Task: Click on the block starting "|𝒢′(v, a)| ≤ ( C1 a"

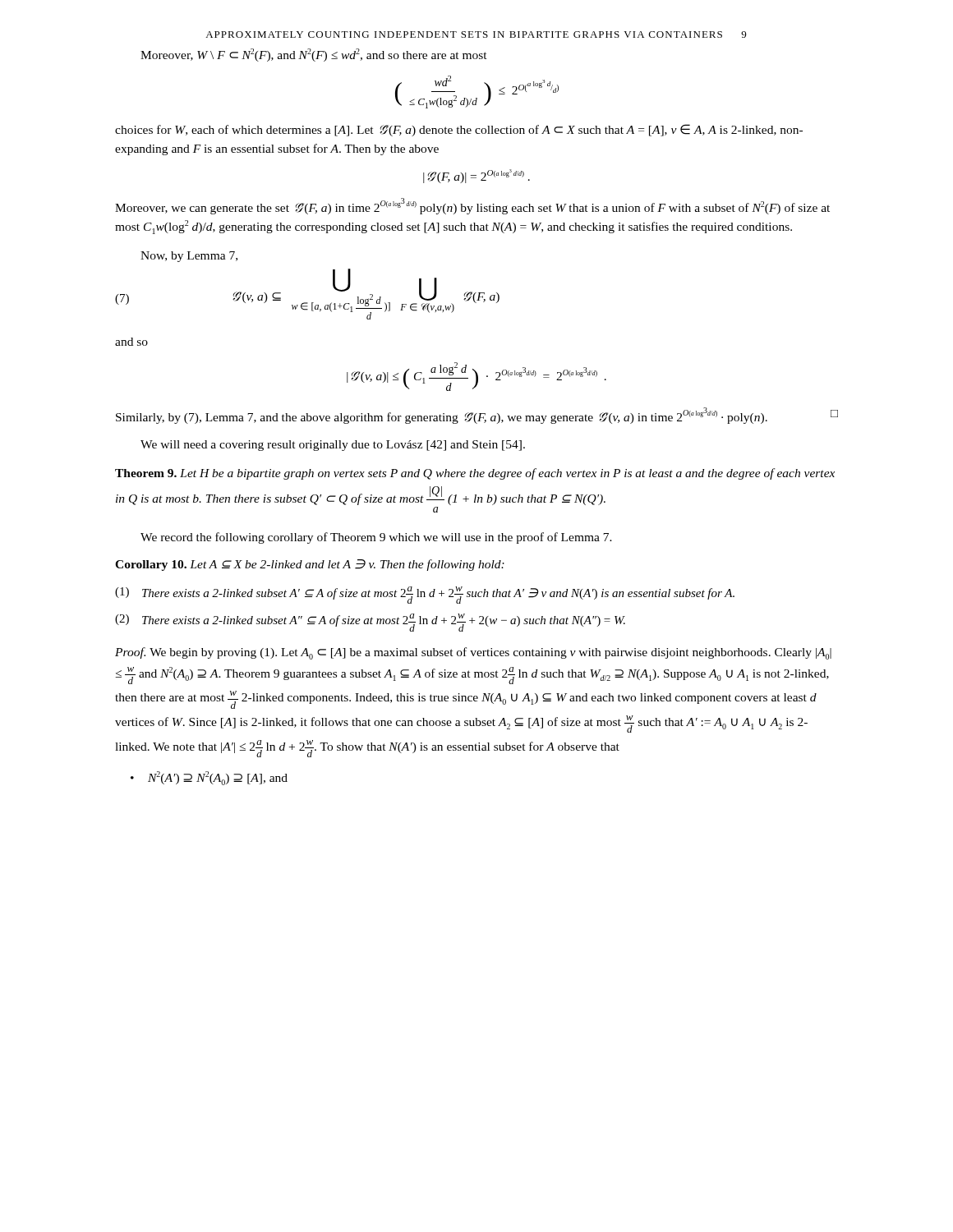Action: click(x=476, y=377)
